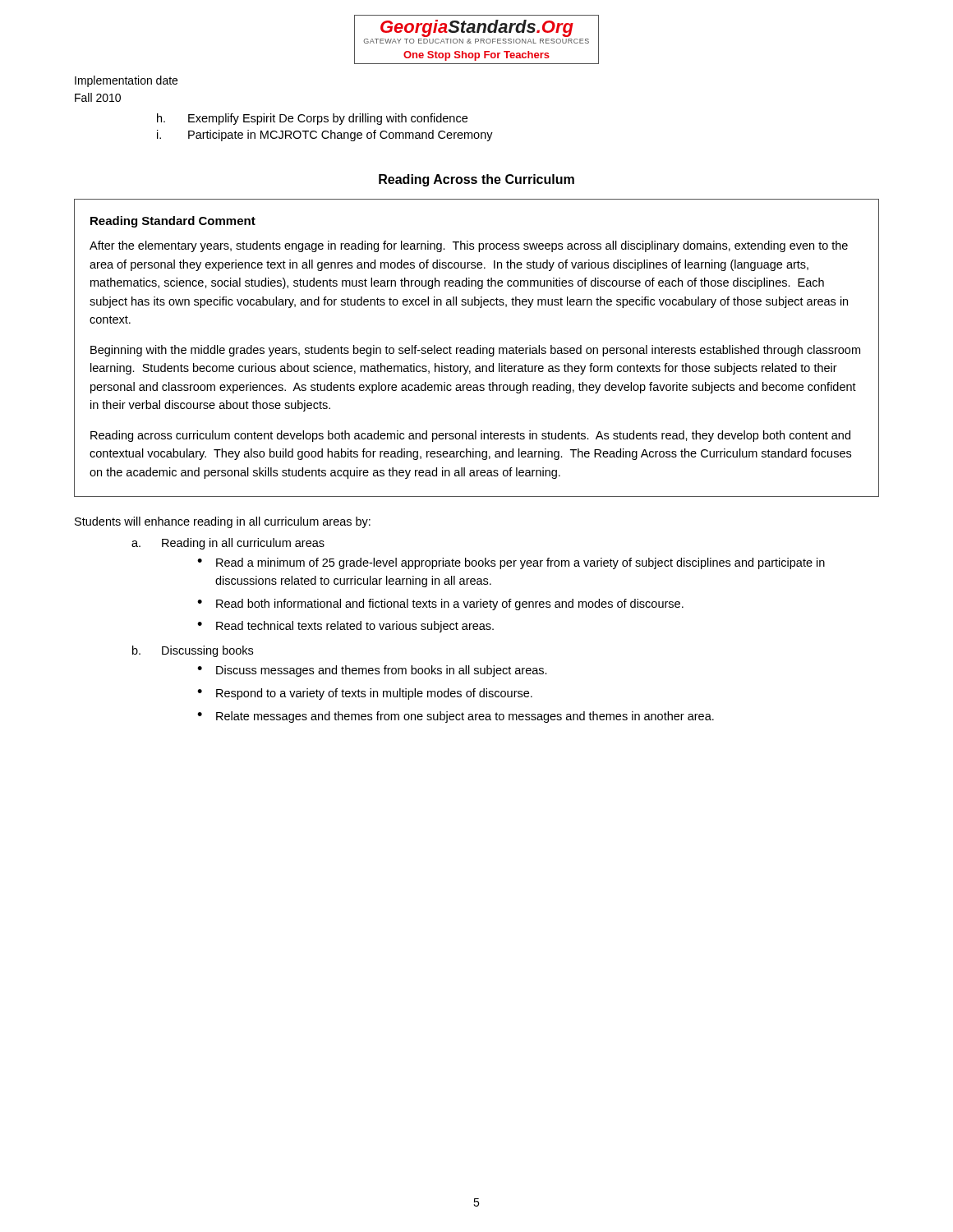Locate the list item with the text "• Read a minimum of"
The image size is (953, 1232).
pos(538,572)
